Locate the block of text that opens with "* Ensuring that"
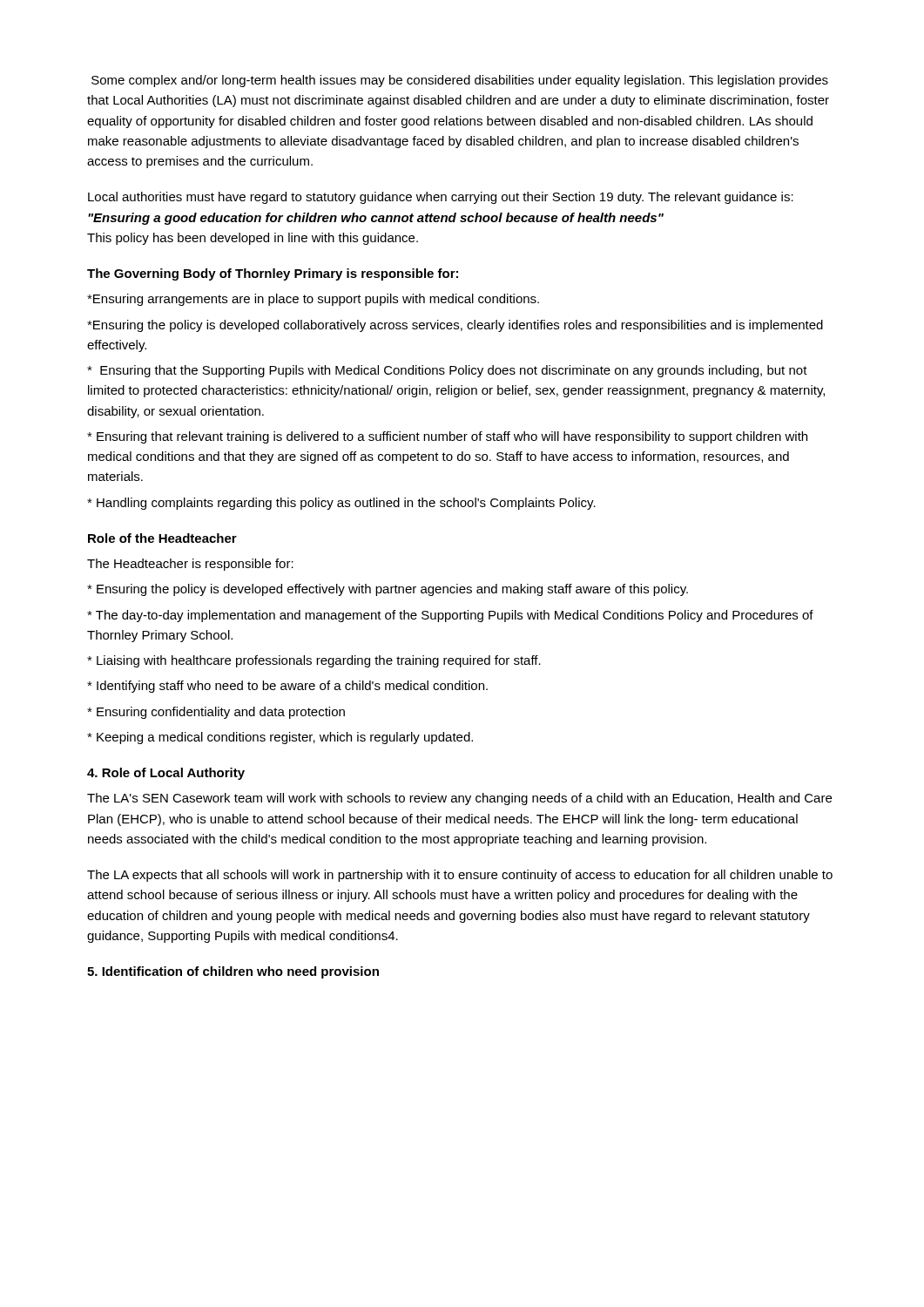Image resolution: width=924 pixels, height=1307 pixels. [457, 390]
